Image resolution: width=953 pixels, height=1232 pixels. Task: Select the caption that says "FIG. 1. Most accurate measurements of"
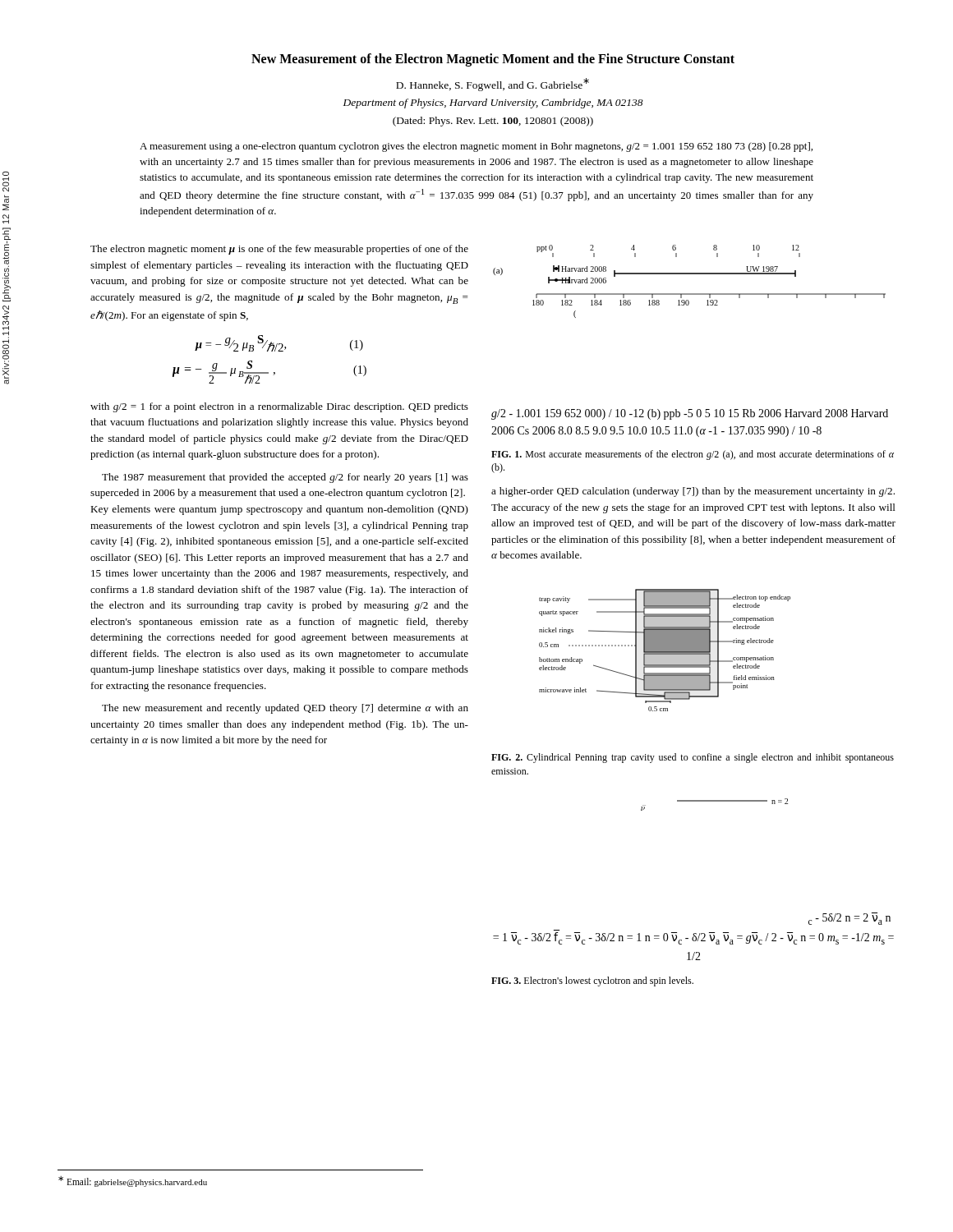pos(693,461)
